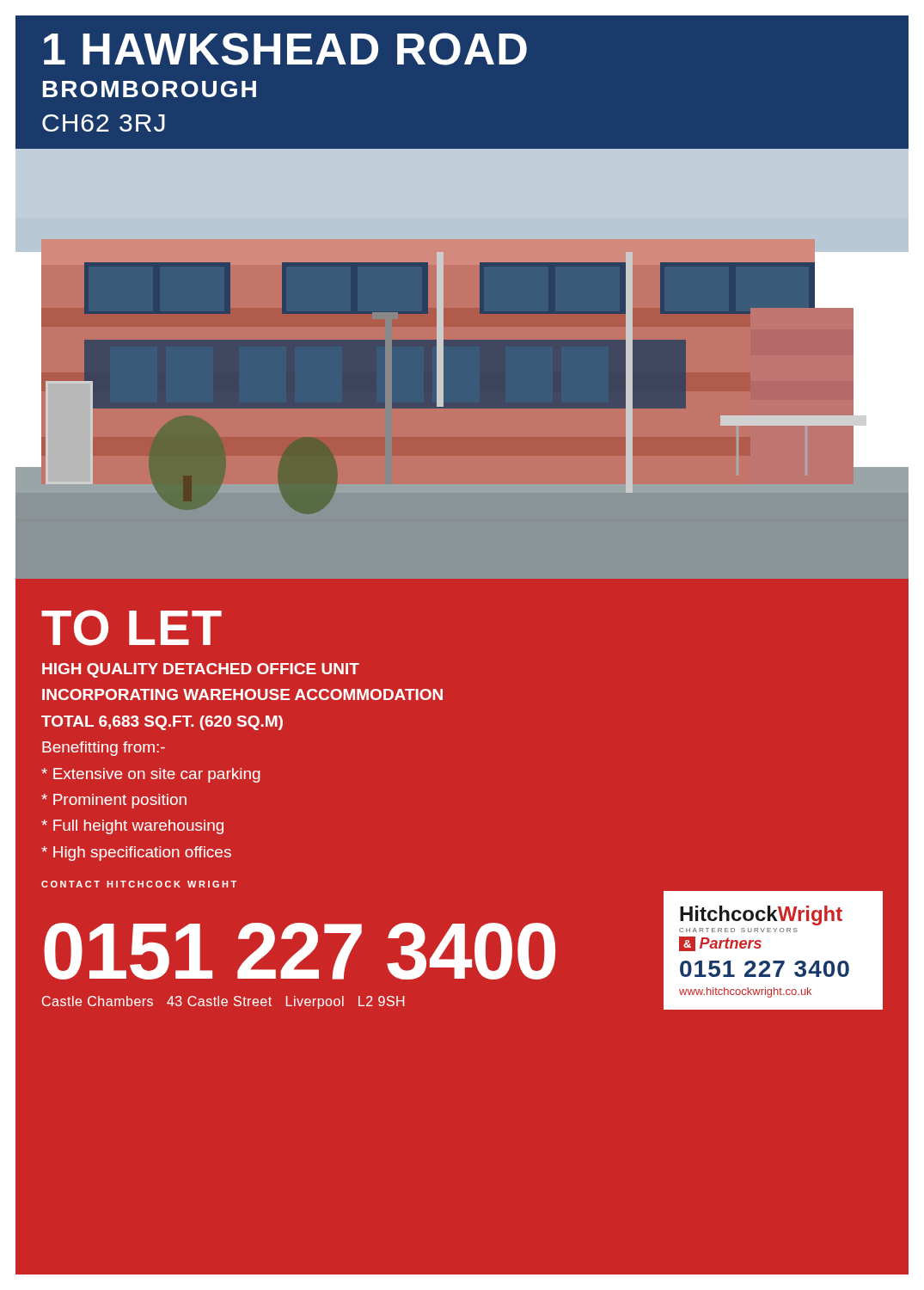This screenshot has width=924, height=1290.
Task: Click on the photo
Action: [462, 364]
